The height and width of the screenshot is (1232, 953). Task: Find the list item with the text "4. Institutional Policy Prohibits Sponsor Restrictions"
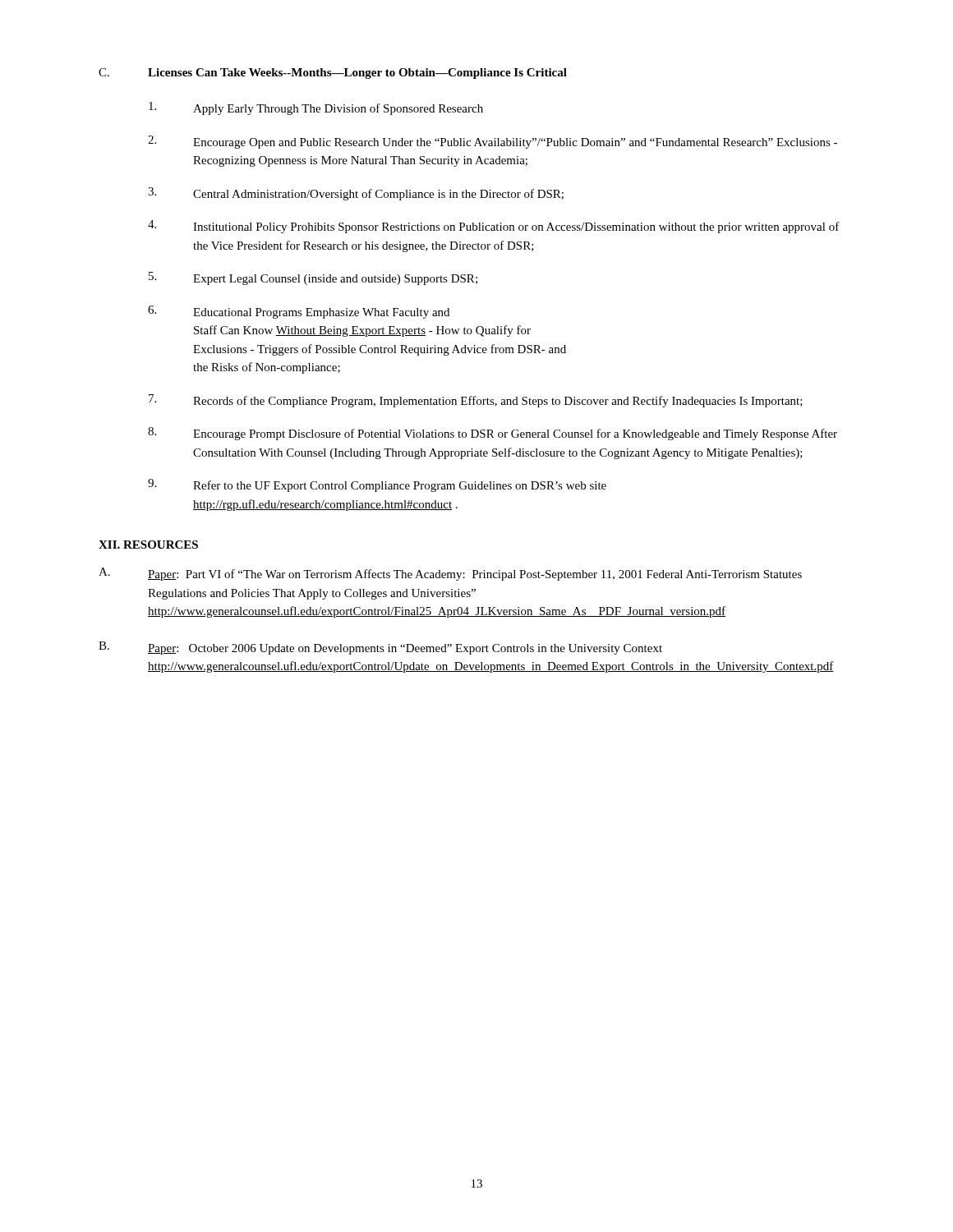point(501,236)
